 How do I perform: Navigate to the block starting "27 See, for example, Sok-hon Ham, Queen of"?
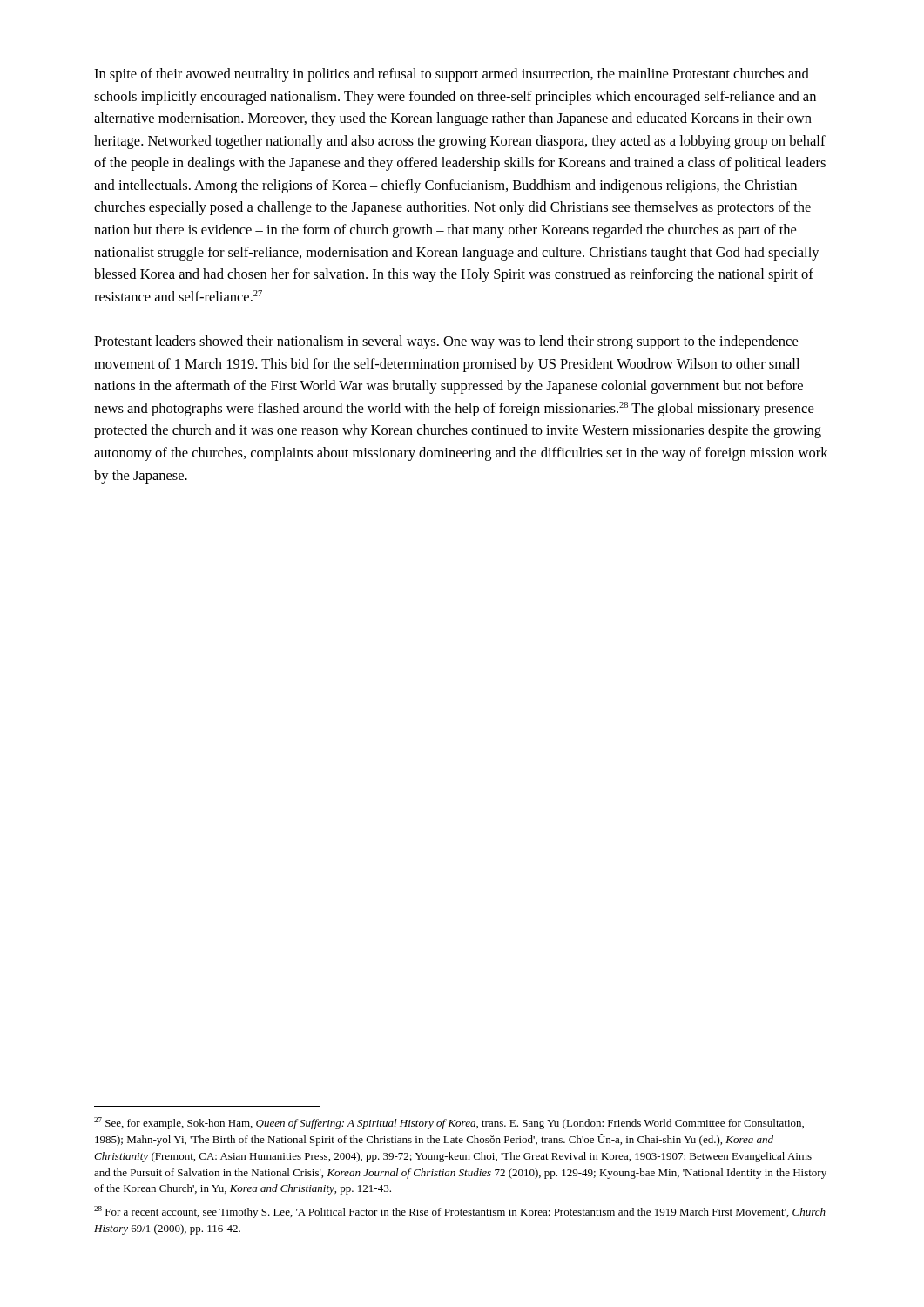point(460,1155)
